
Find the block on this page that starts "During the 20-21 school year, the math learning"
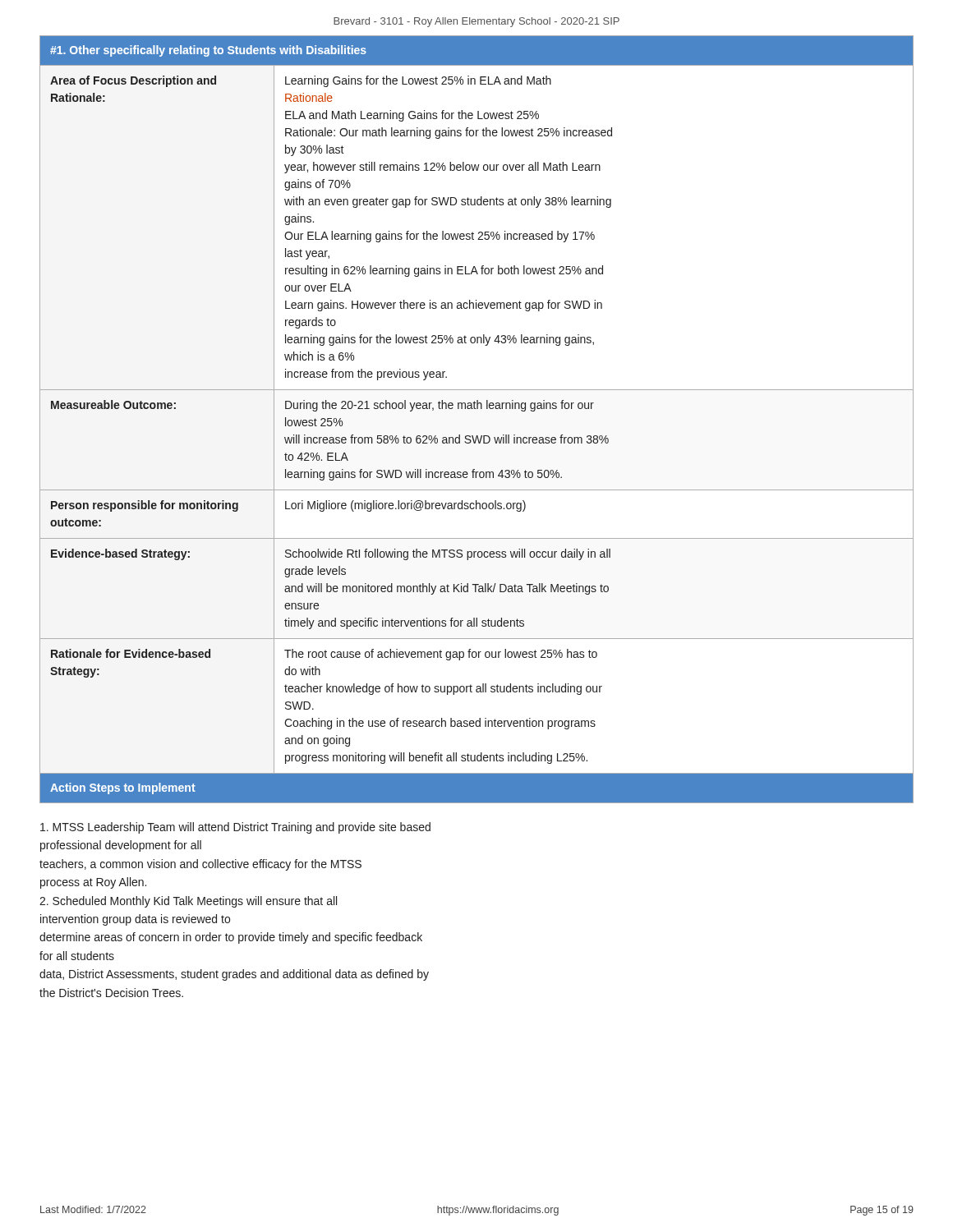click(447, 439)
